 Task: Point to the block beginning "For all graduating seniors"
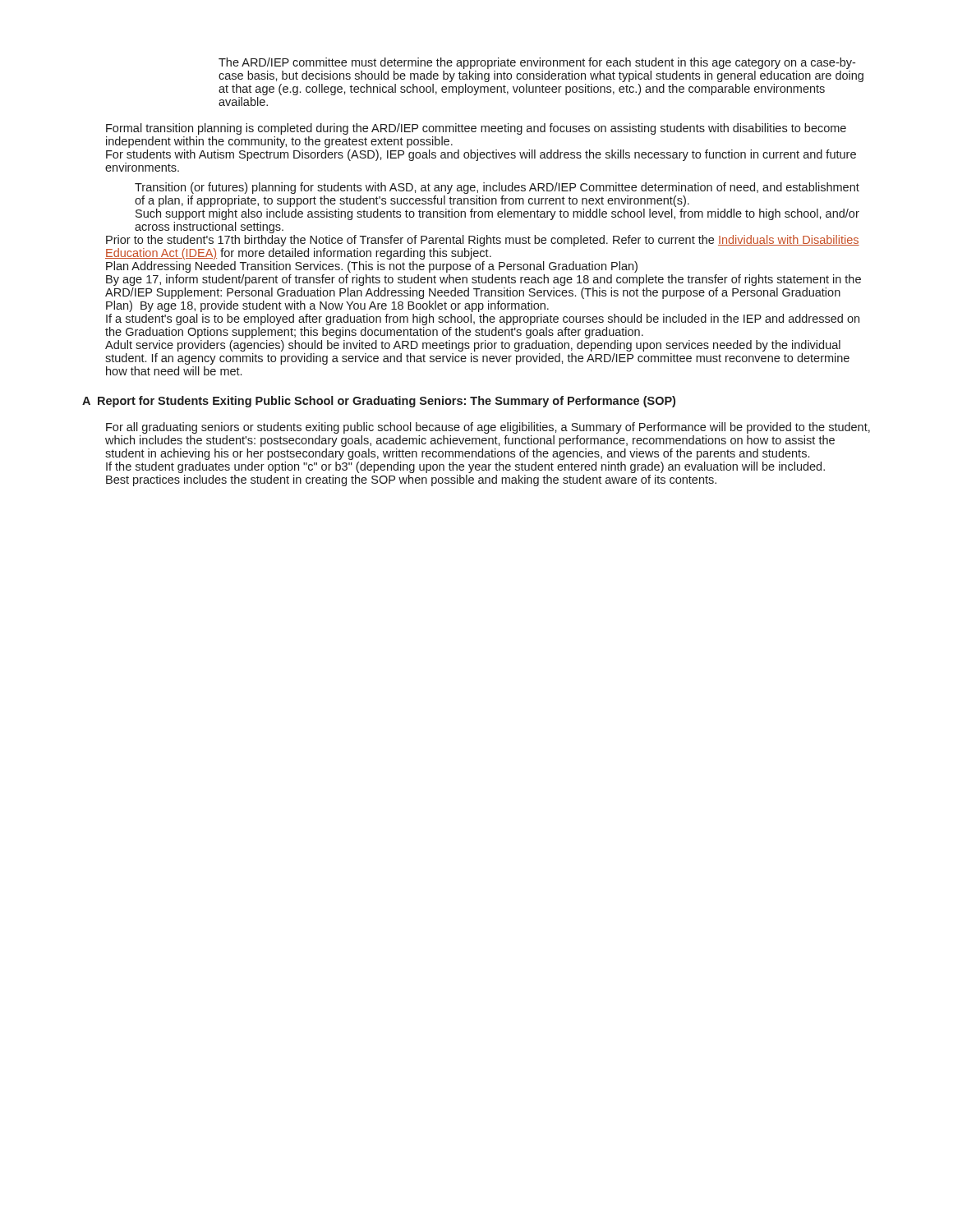point(488,440)
